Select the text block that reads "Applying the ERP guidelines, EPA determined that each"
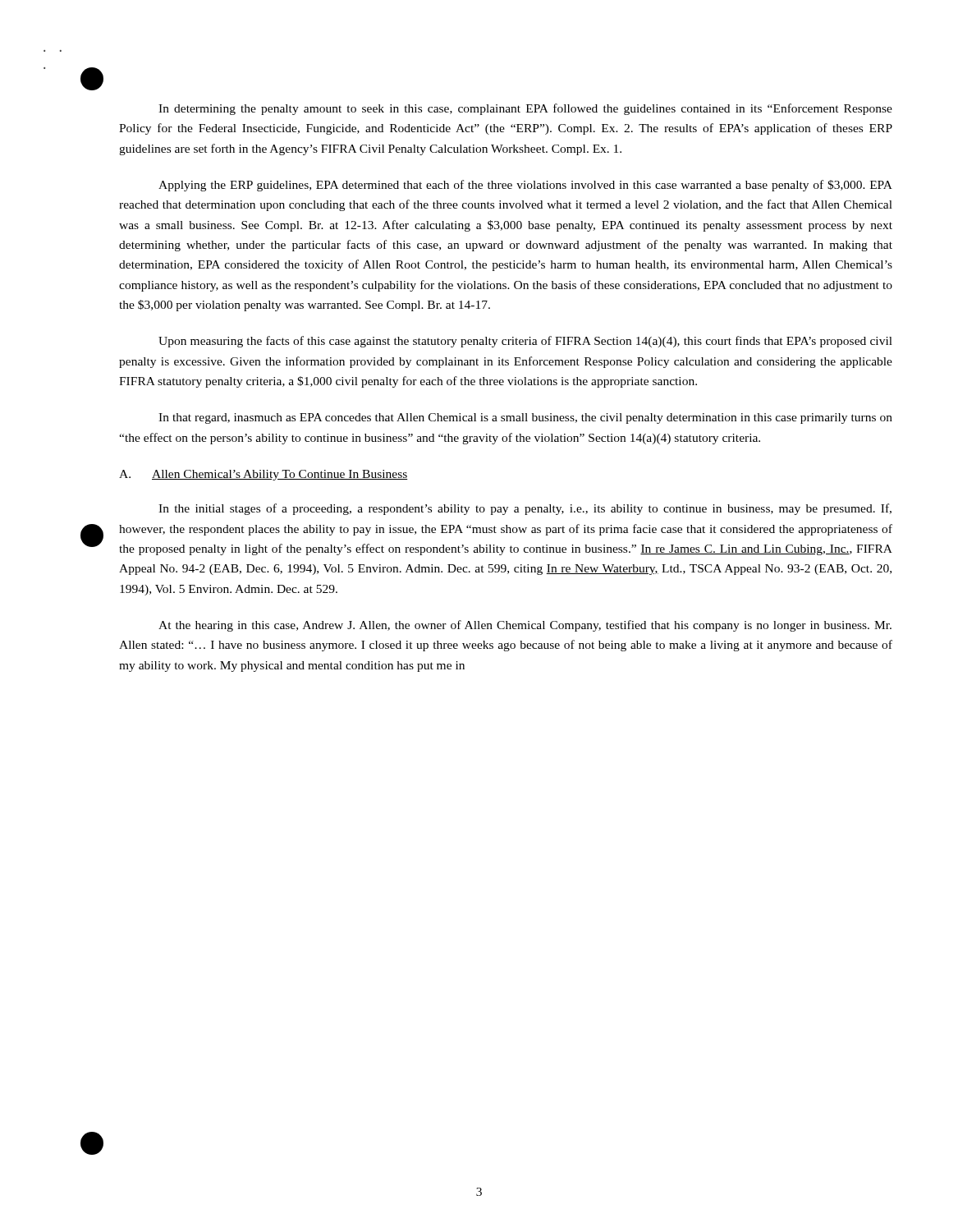 coord(506,244)
